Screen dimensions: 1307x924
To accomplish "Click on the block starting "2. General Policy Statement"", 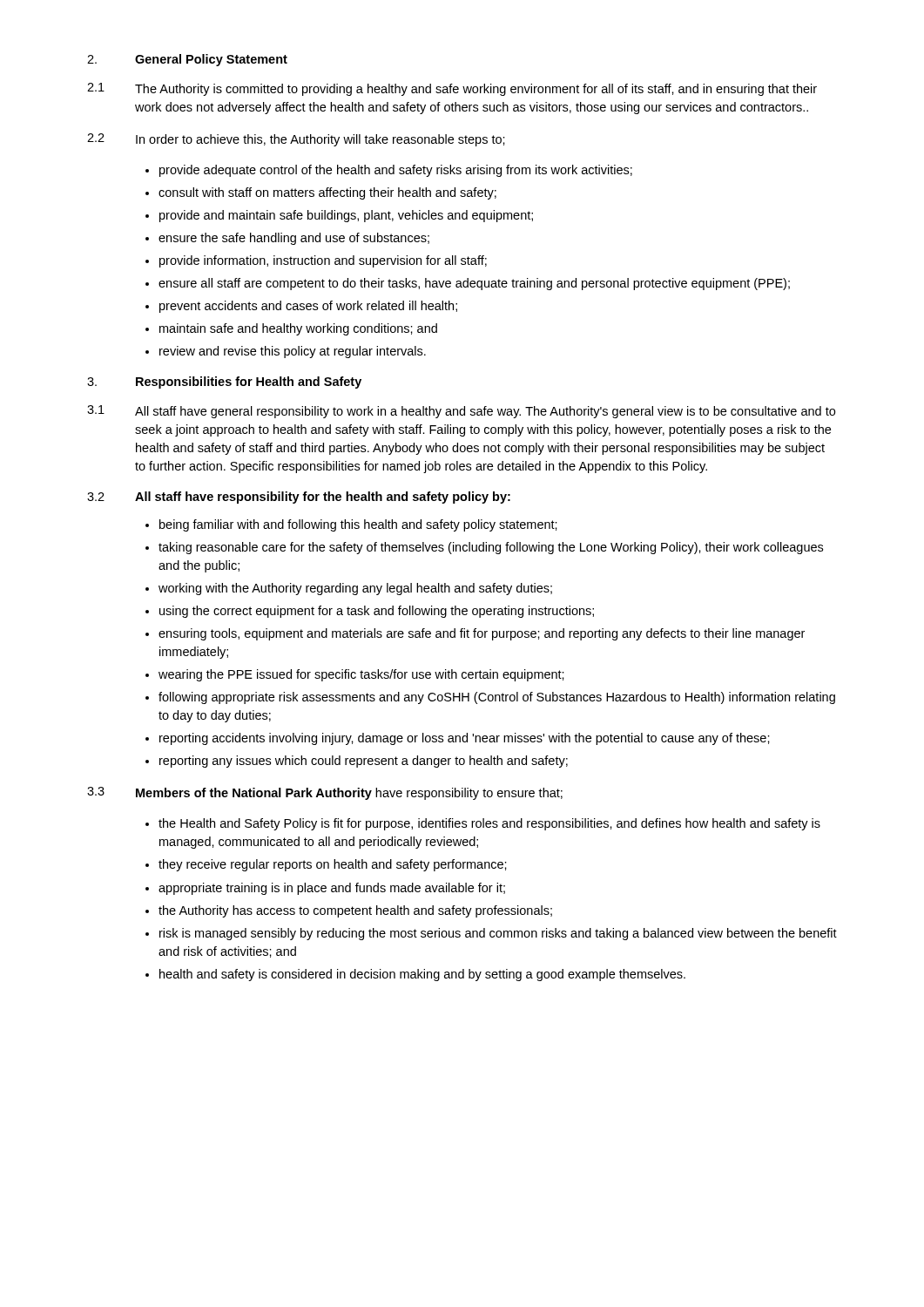I will pyautogui.click(x=187, y=60).
